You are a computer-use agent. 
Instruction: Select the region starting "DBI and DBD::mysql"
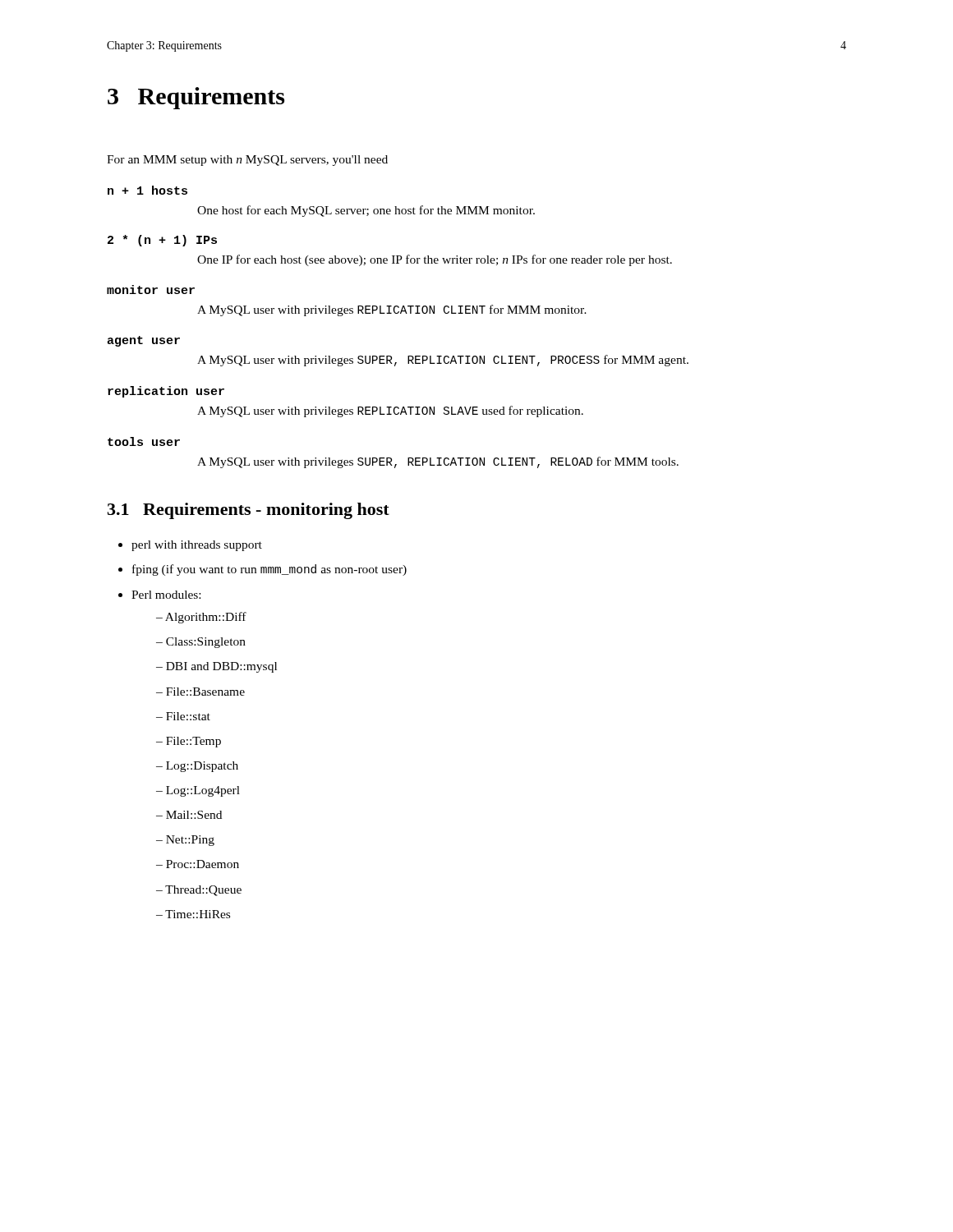pyautogui.click(x=216, y=667)
